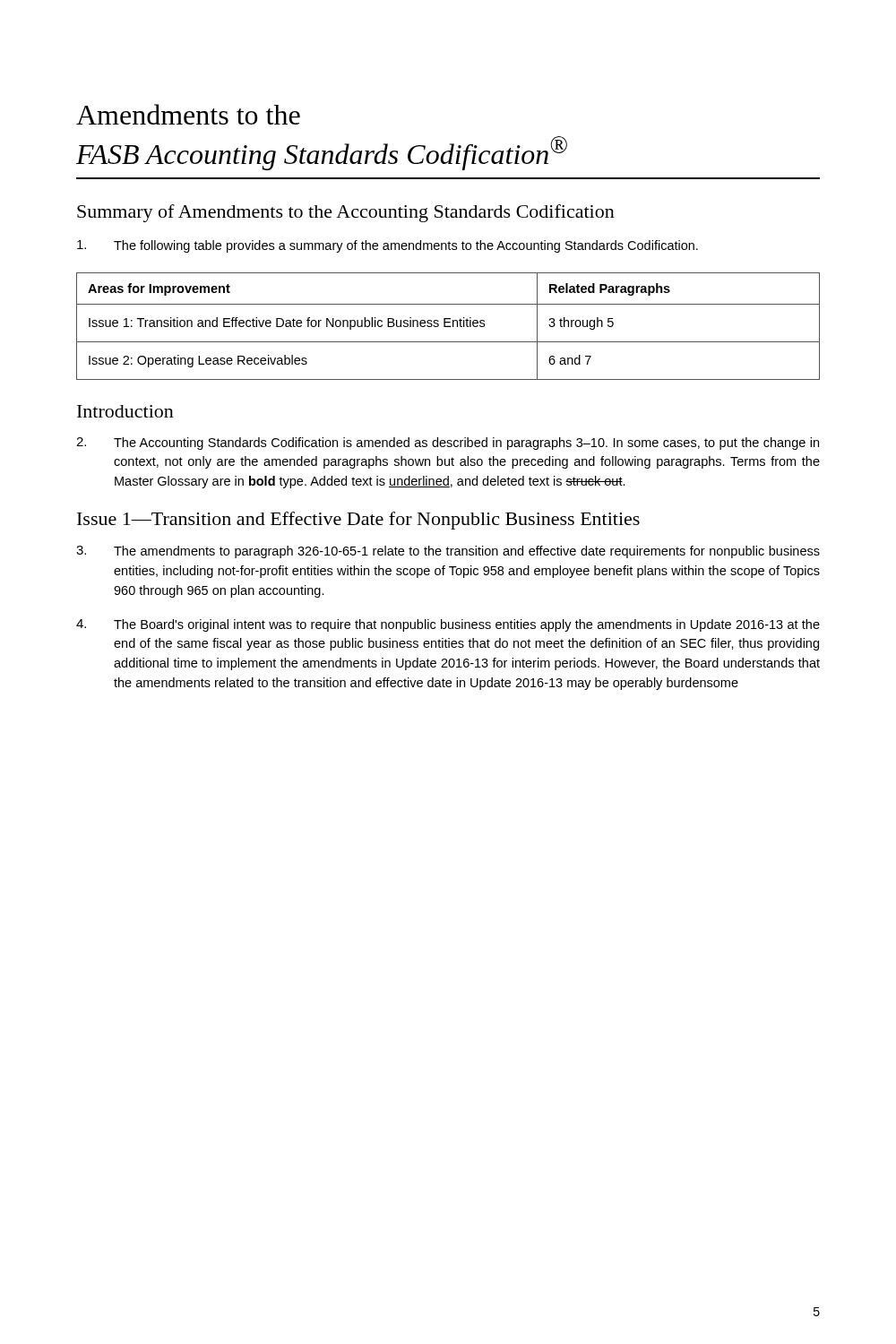Where is the passage that starts "The following table provides a summary of"?
Image resolution: width=896 pixels, height=1344 pixels.
point(448,246)
